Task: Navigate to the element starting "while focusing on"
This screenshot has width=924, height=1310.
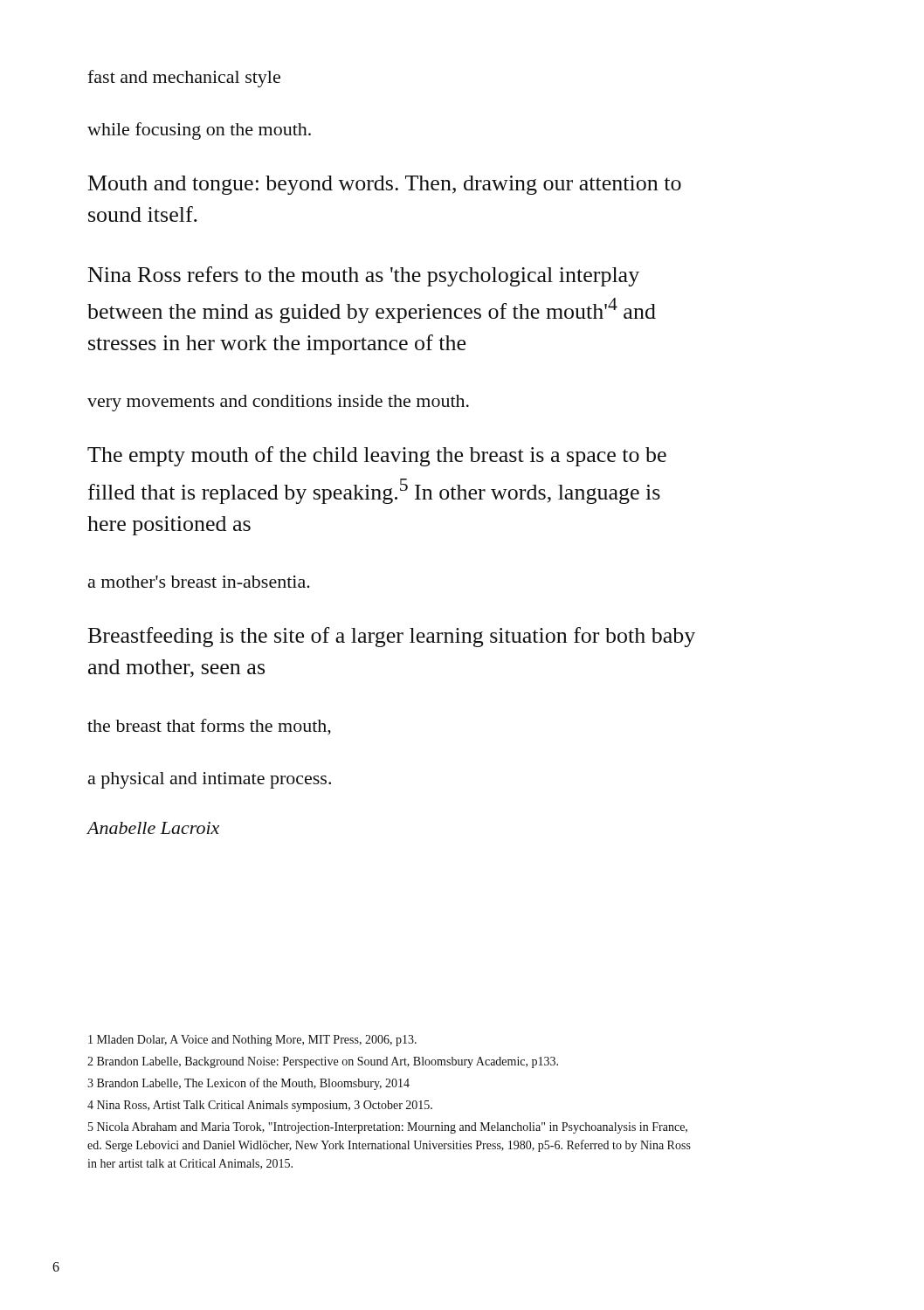Action: 200,129
